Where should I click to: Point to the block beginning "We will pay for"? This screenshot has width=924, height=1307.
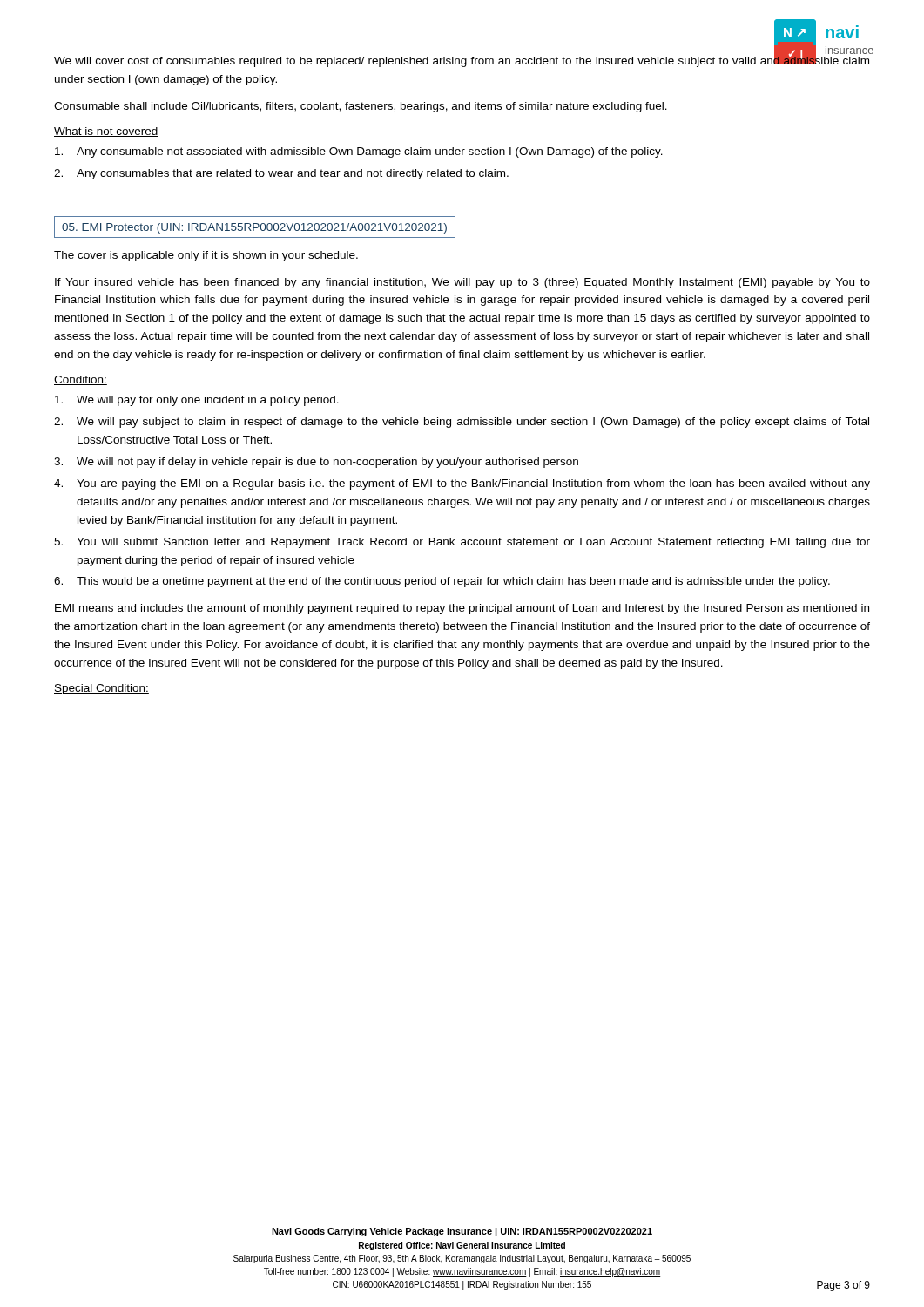pos(197,400)
